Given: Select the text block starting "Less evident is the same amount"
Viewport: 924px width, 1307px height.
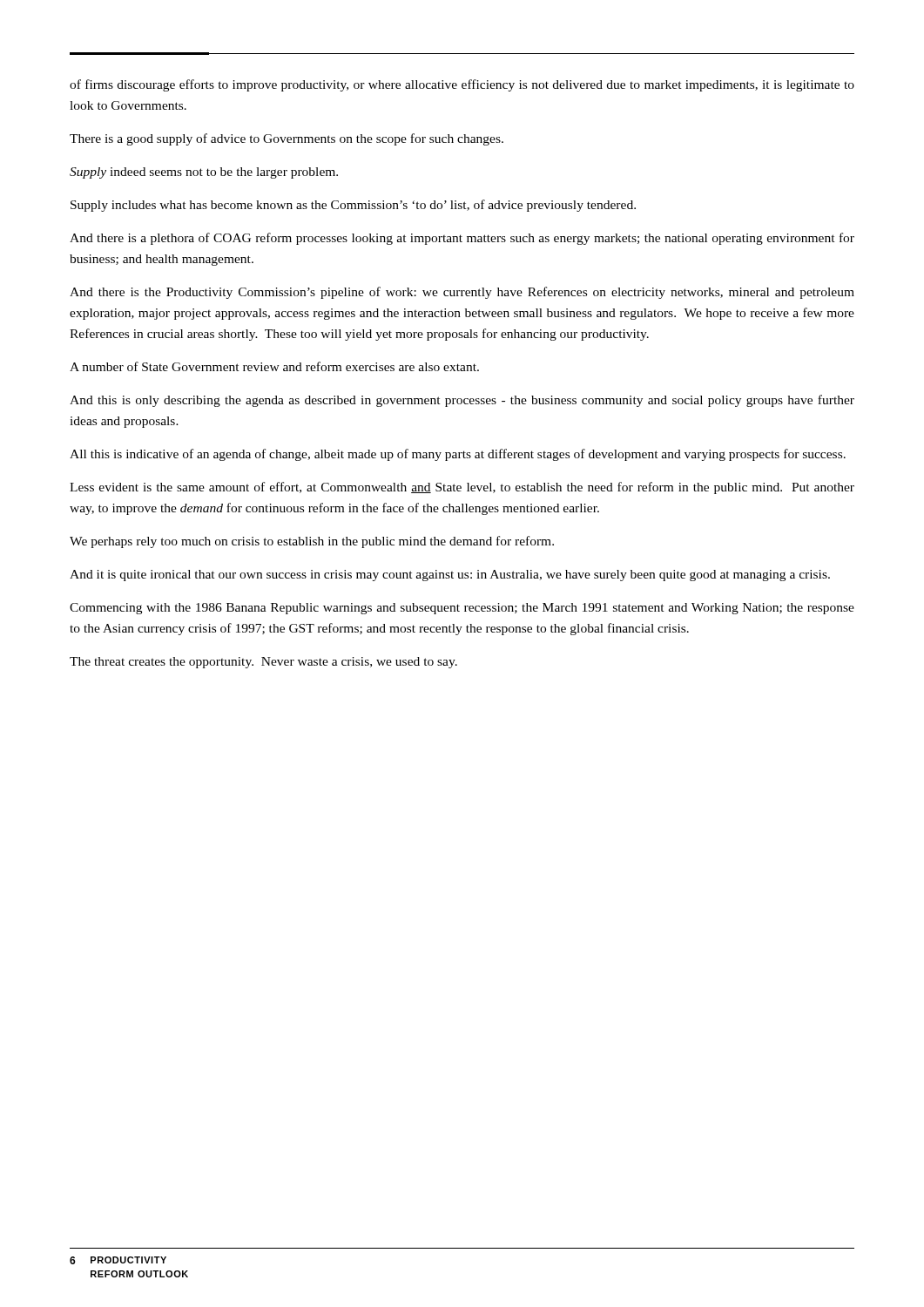Looking at the screenshot, I should pyautogui.click(x=462, y=498).
